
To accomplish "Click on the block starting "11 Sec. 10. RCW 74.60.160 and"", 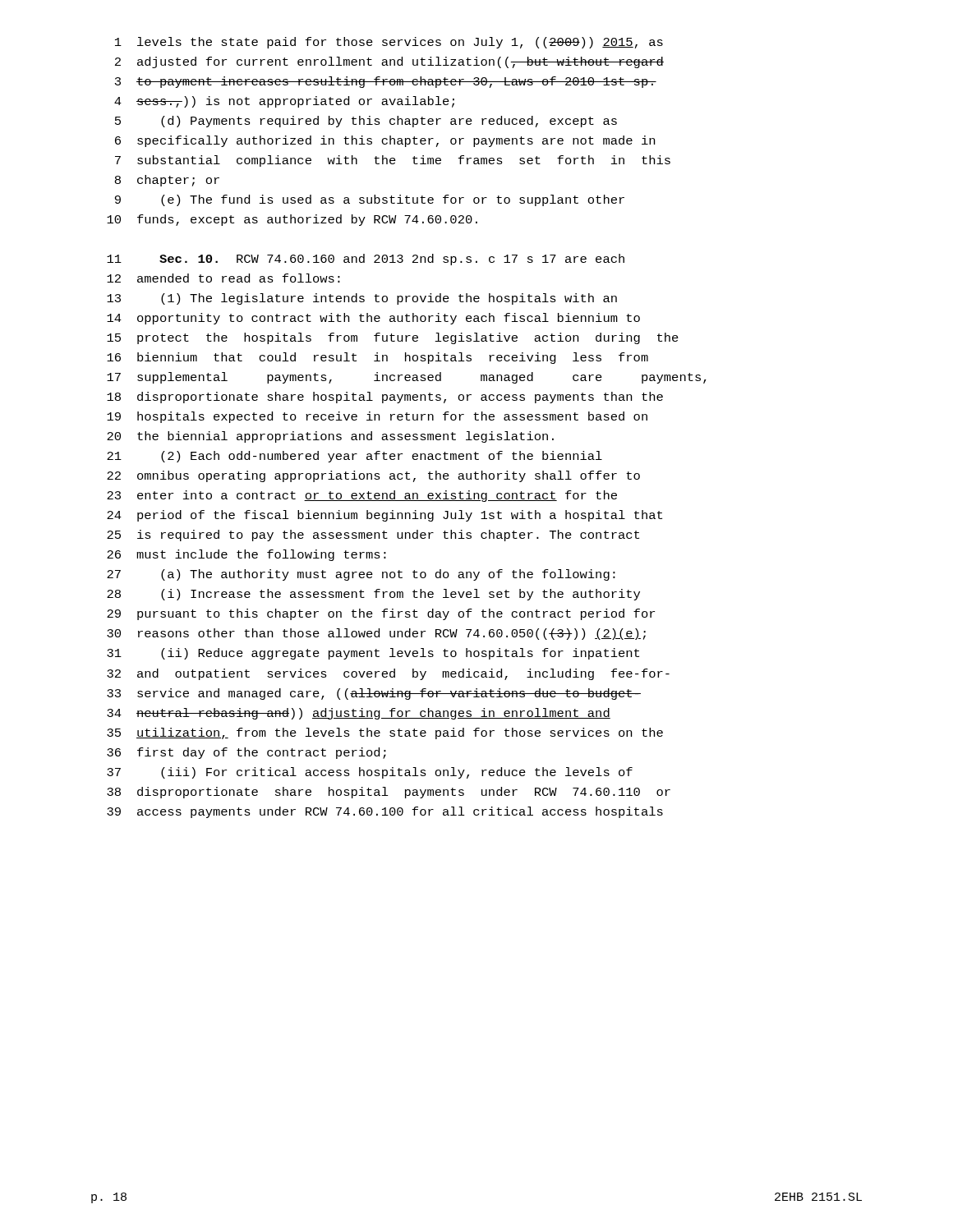I will click(476, 260).
